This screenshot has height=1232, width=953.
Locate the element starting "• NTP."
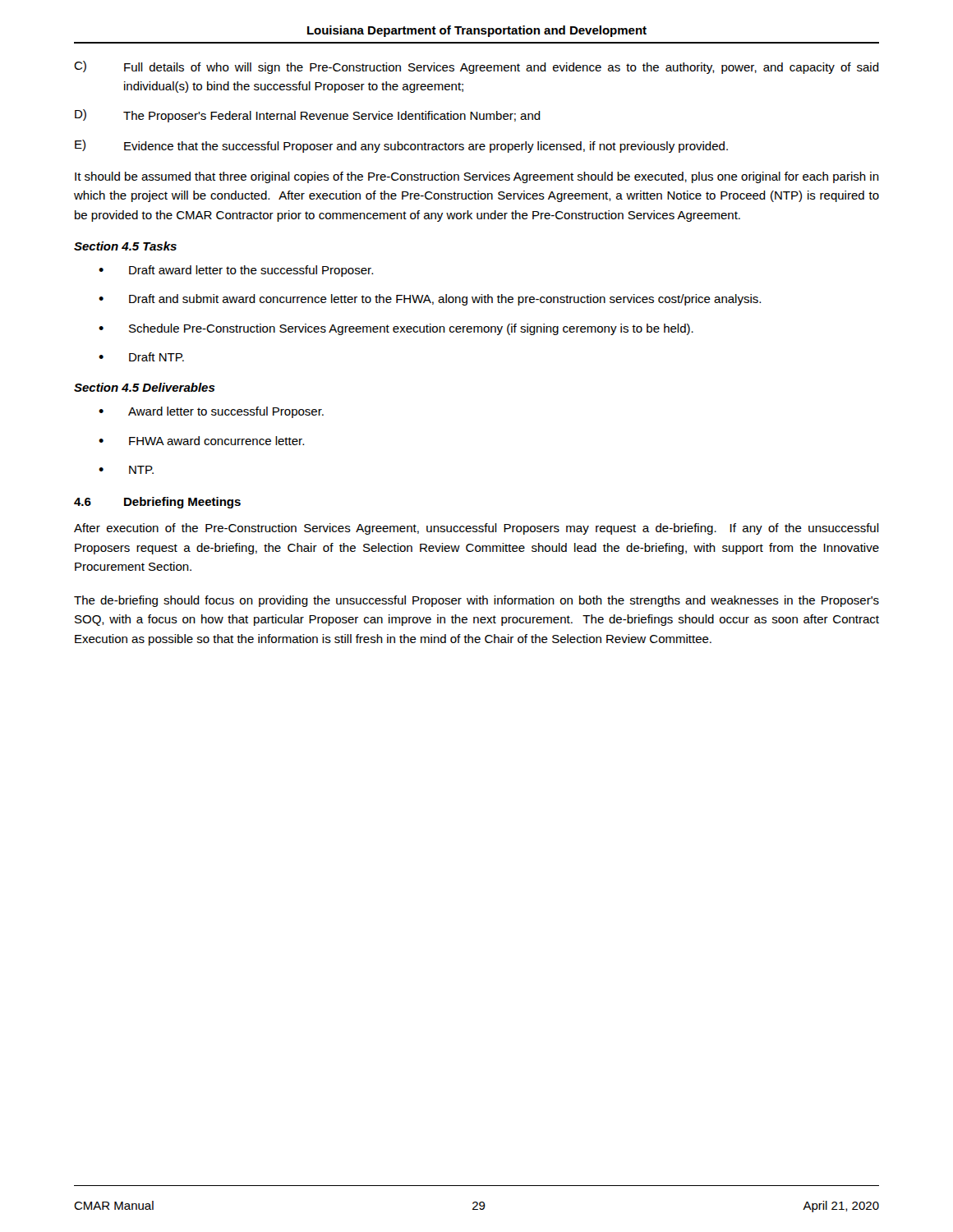click(x=126, y=470)
